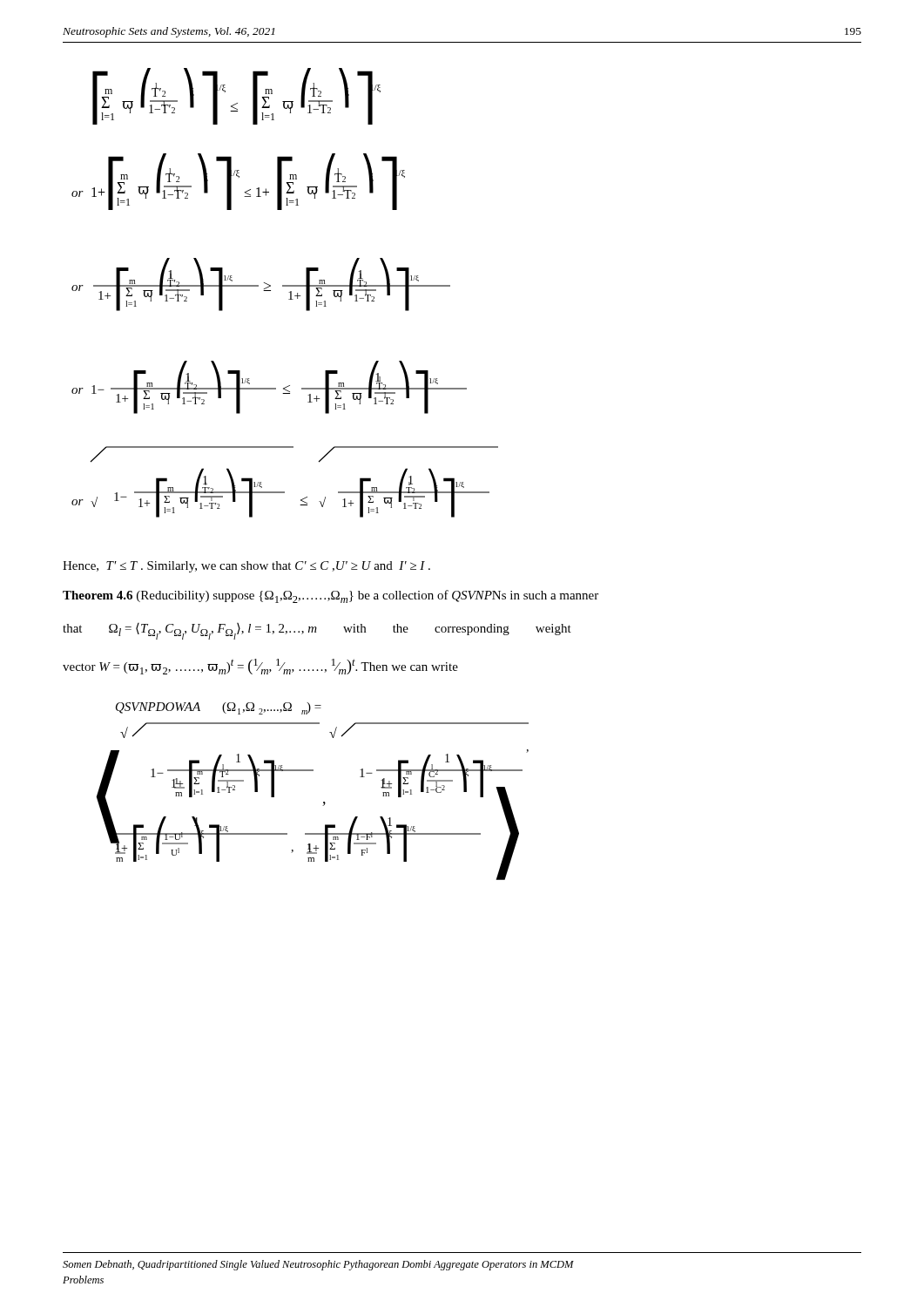Image resolution: width=924 pixels, height=1307 pixels.
Task: Select the region starting "Hence, T' ≤ T . Similarly,"
Action: tap(247, 565)
